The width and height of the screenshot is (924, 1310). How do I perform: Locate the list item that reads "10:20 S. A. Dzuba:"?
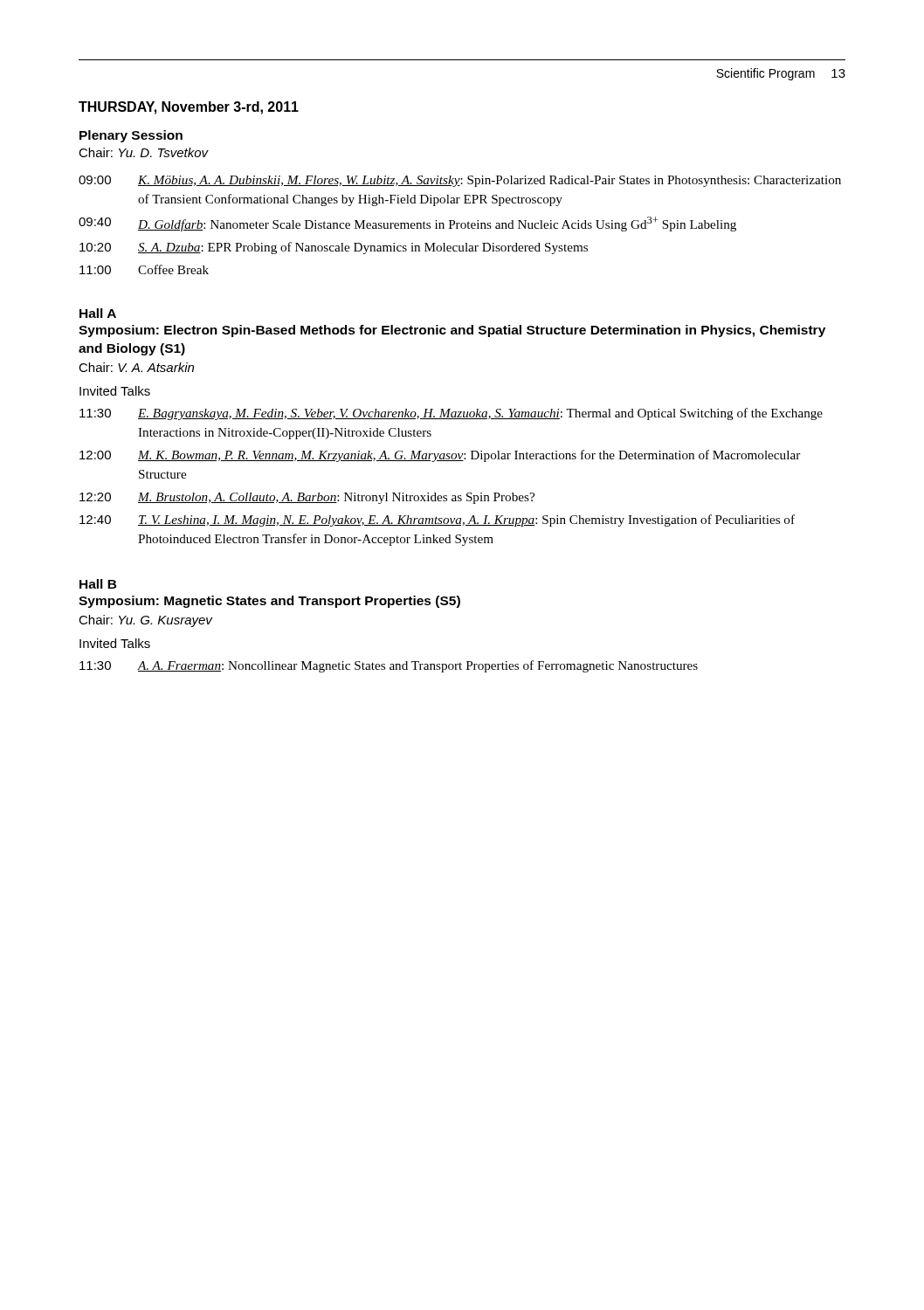pos(462,247)
